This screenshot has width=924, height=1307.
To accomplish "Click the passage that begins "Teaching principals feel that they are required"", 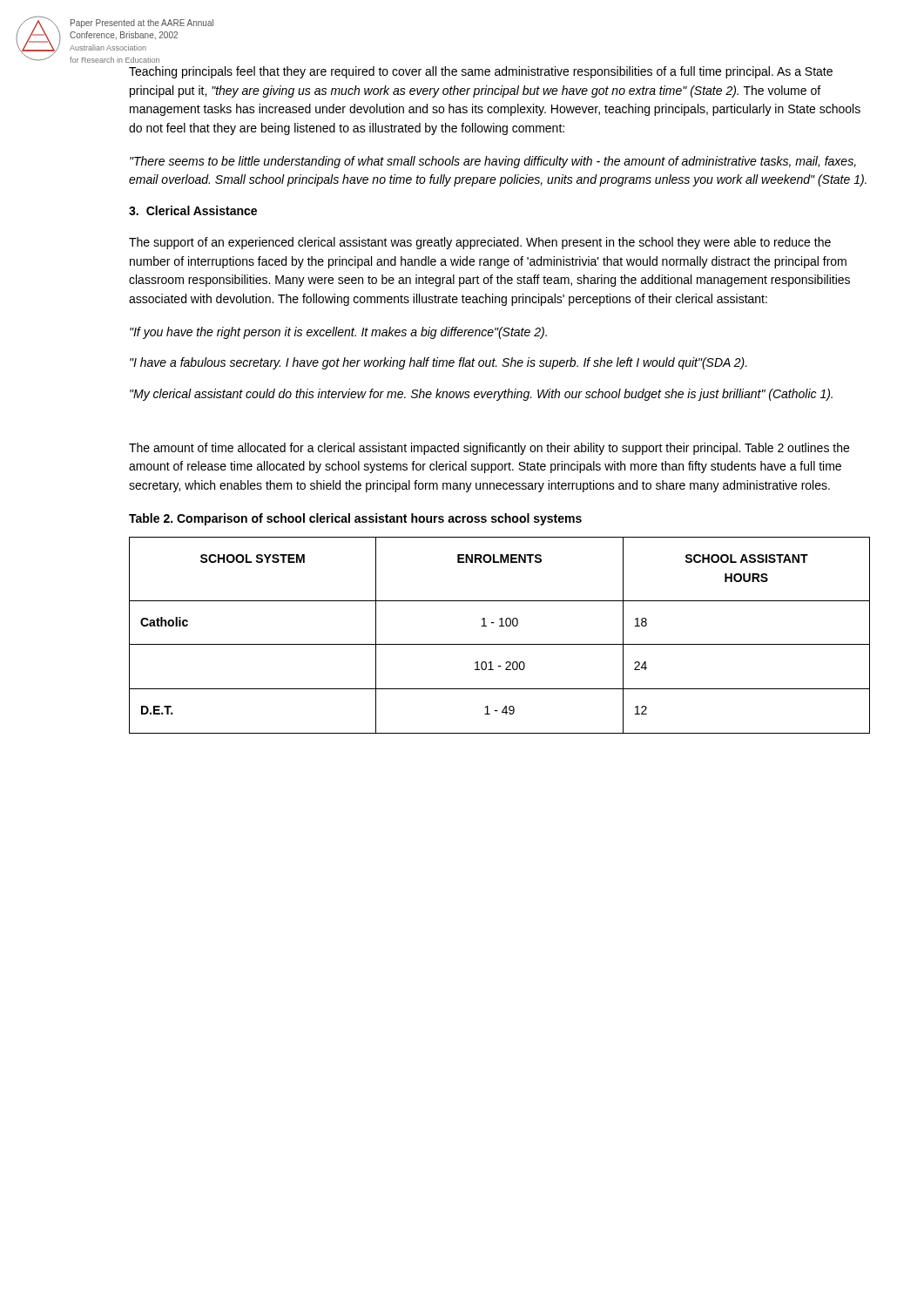I will (x=495, y=100).
